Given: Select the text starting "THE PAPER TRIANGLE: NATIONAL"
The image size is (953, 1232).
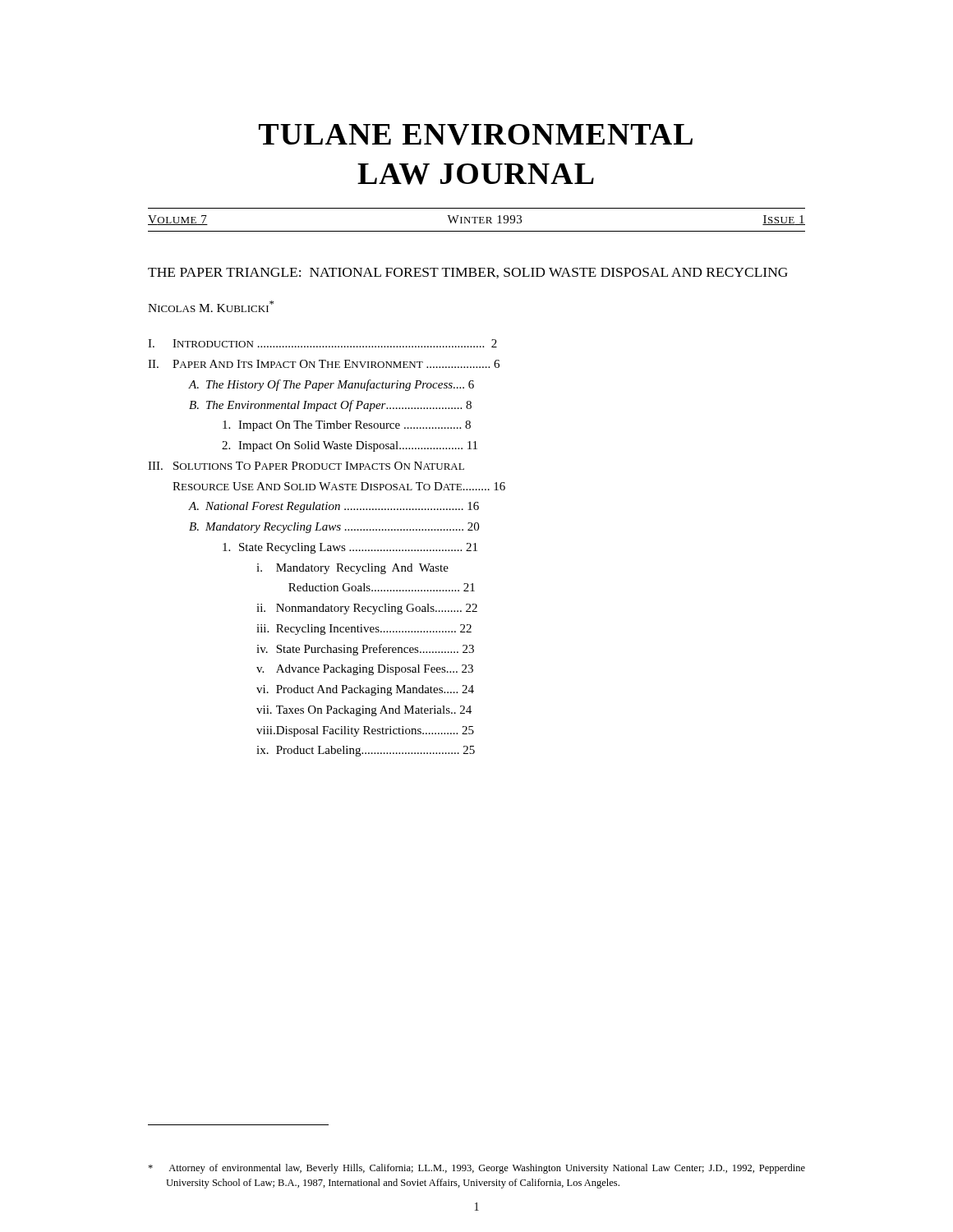Looking at the screenshot, I should (x=476, y=272).
